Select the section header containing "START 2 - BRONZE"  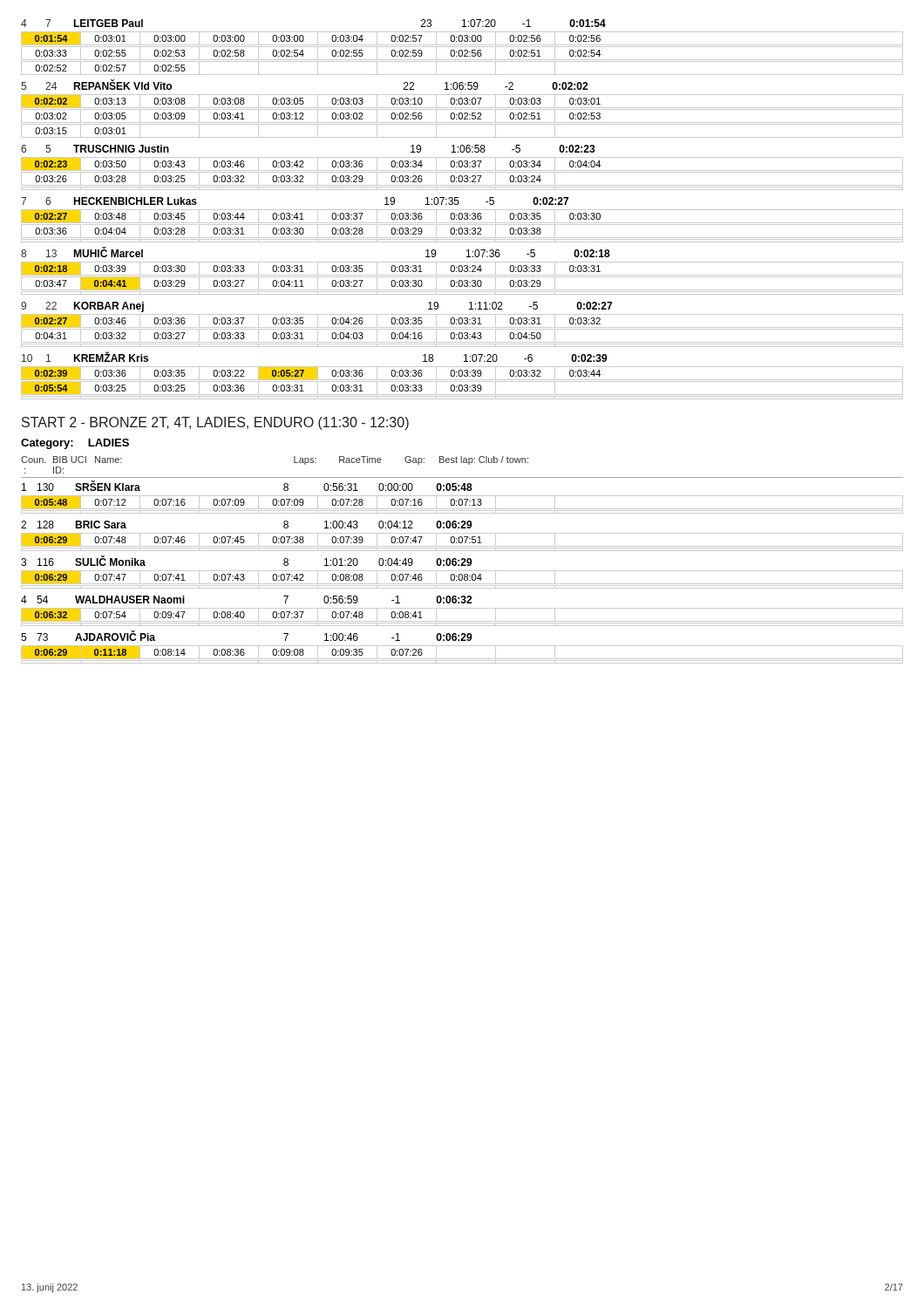point(215,422)
